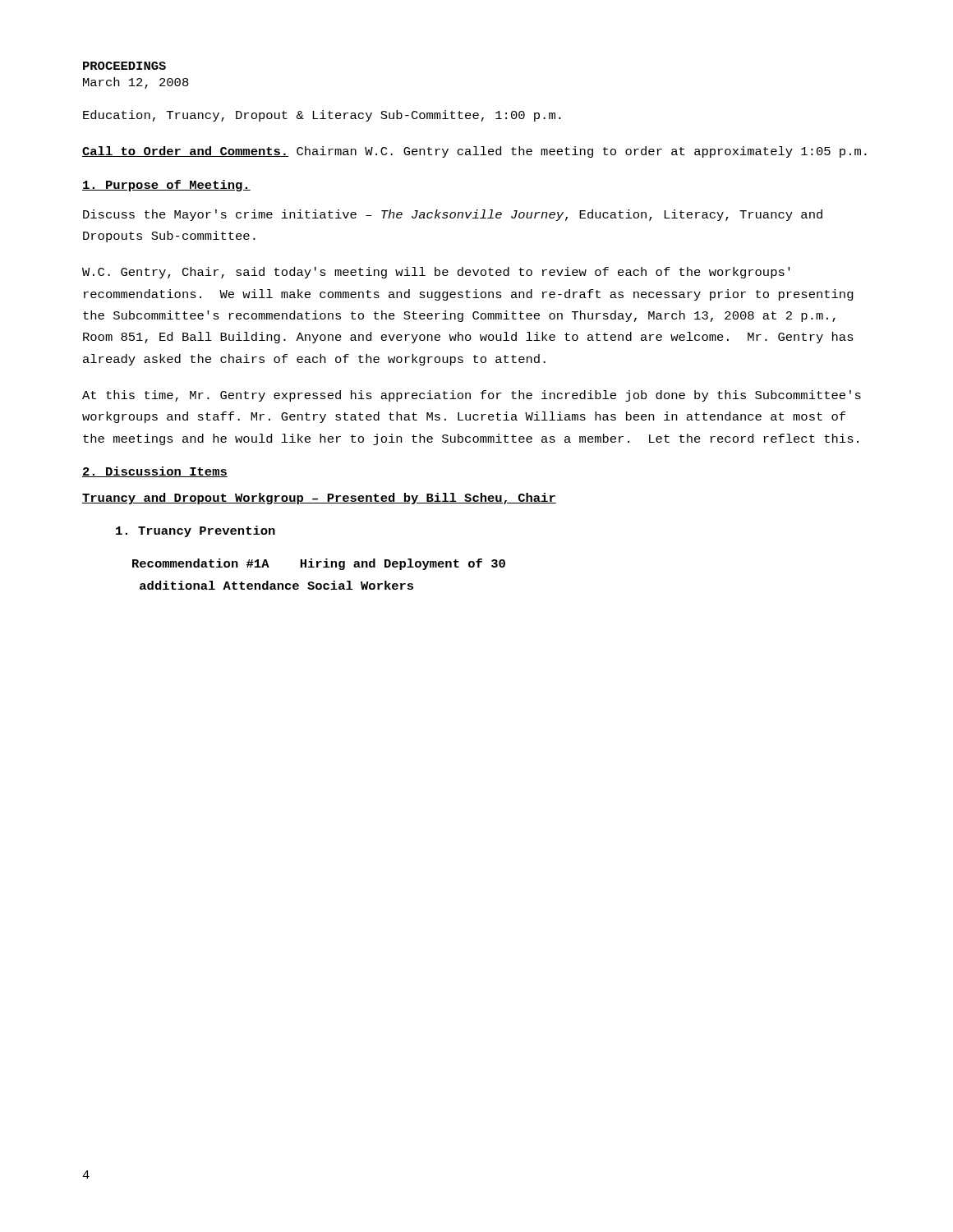Find the text block starting "Truancy and Dropout"
953x1232 pixels.
pos(319,499)
